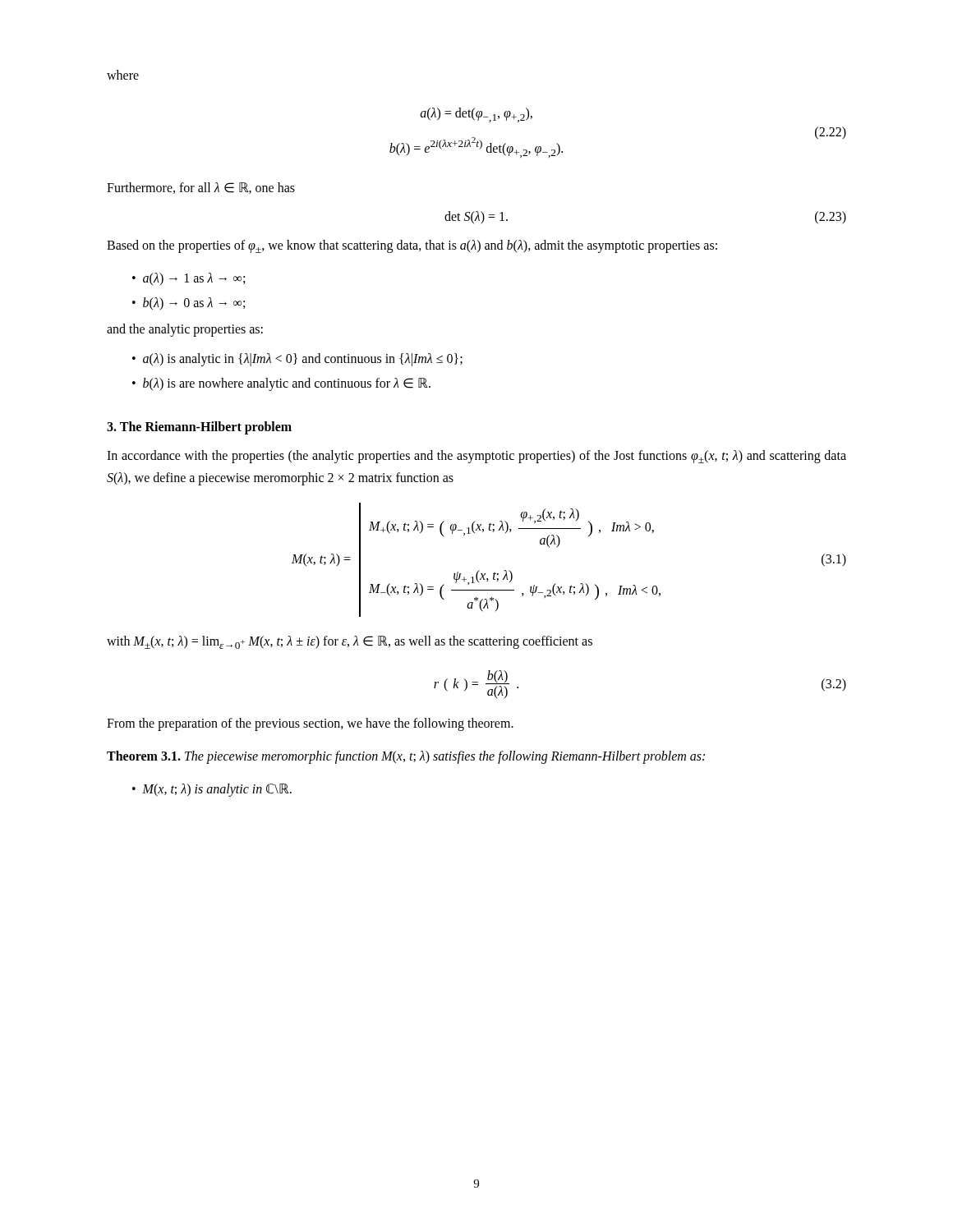Image resolution: width=953 pixels, height=1232 pixels.
Task: Locate the list item that reads "• b(λ) → 0"
Action: (189, 302)
